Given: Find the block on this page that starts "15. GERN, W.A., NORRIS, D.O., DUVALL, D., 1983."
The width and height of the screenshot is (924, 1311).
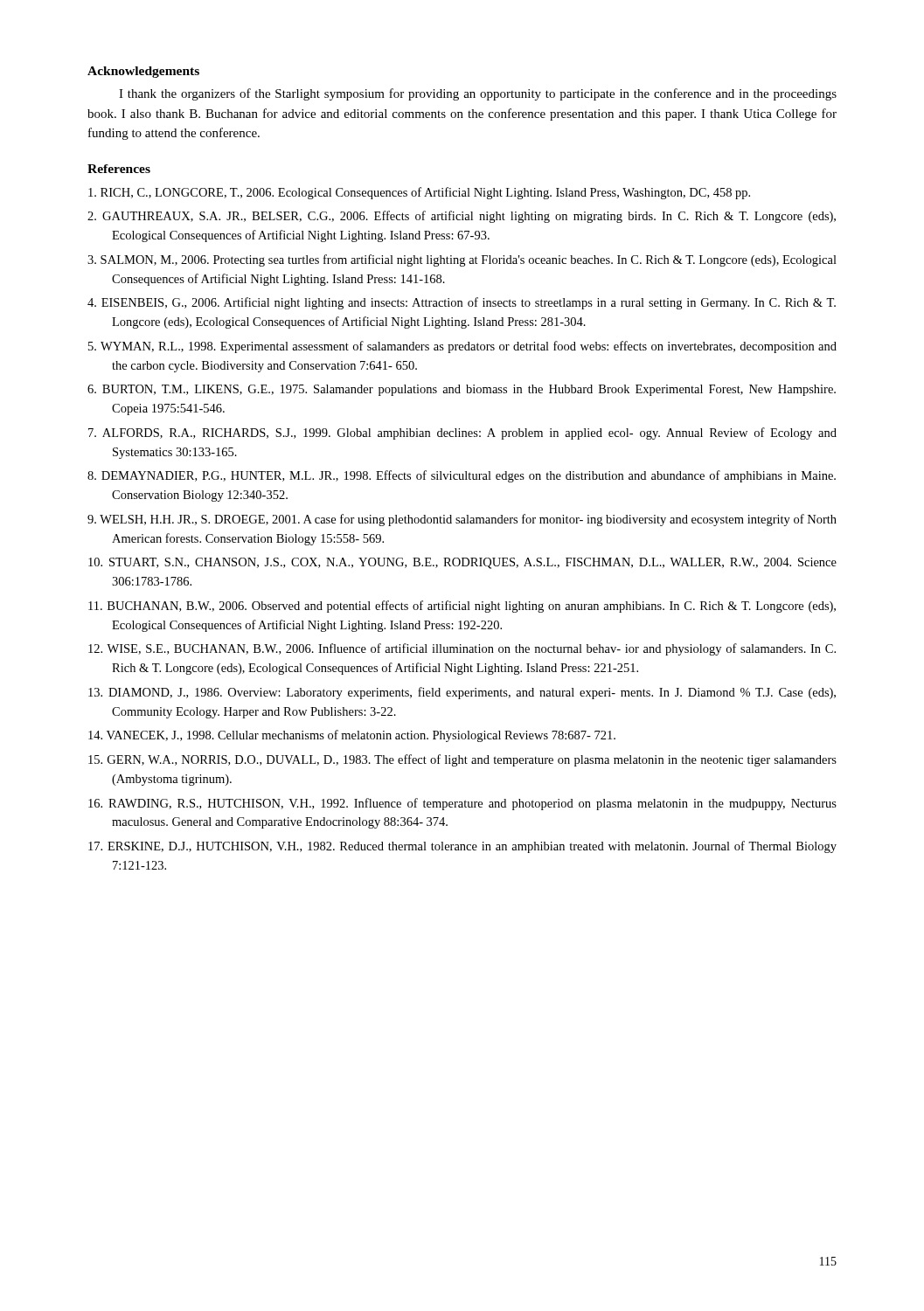Looking at the screenshot, I should (462, 769).
